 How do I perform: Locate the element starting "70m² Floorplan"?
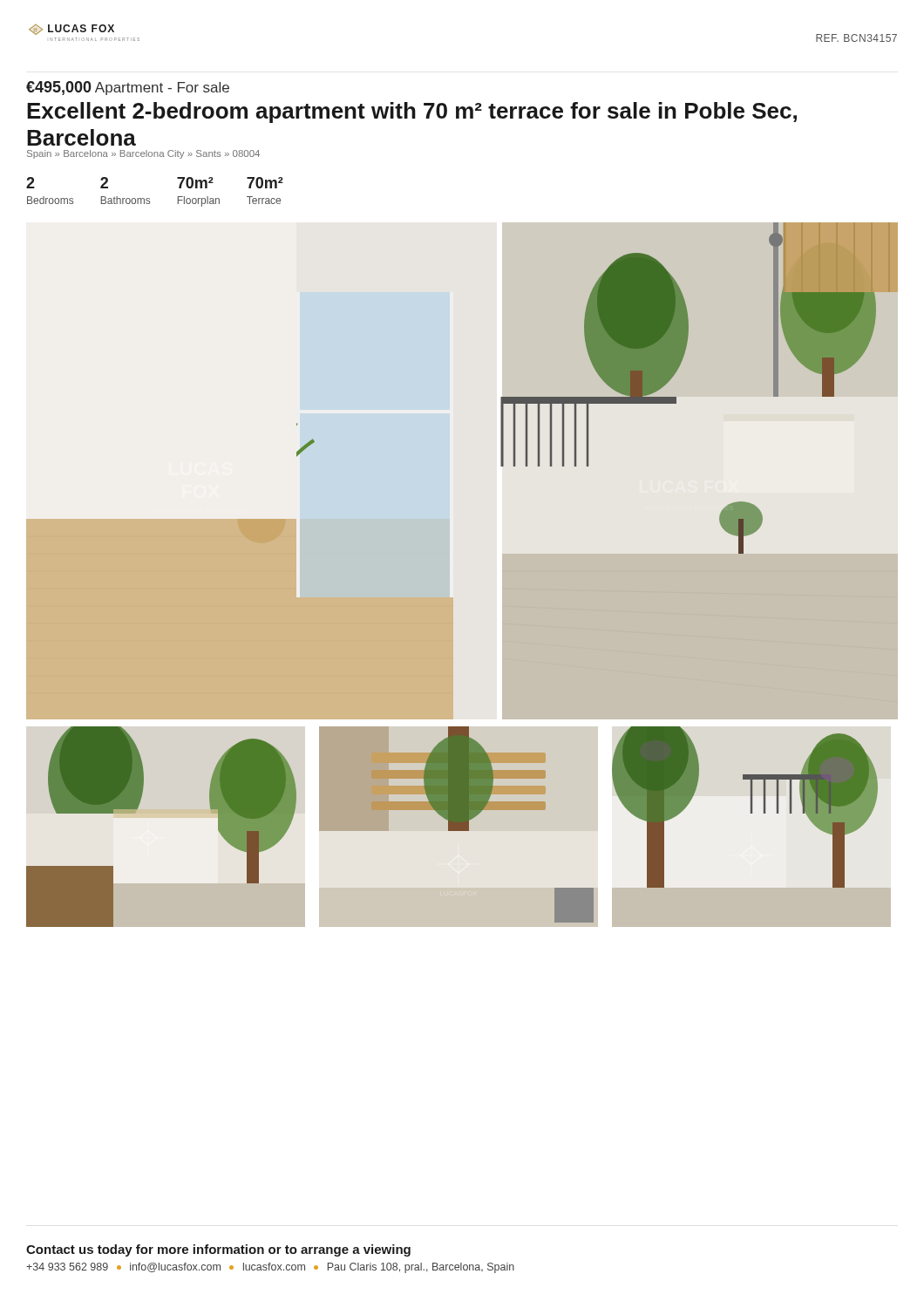coord(199,191)
